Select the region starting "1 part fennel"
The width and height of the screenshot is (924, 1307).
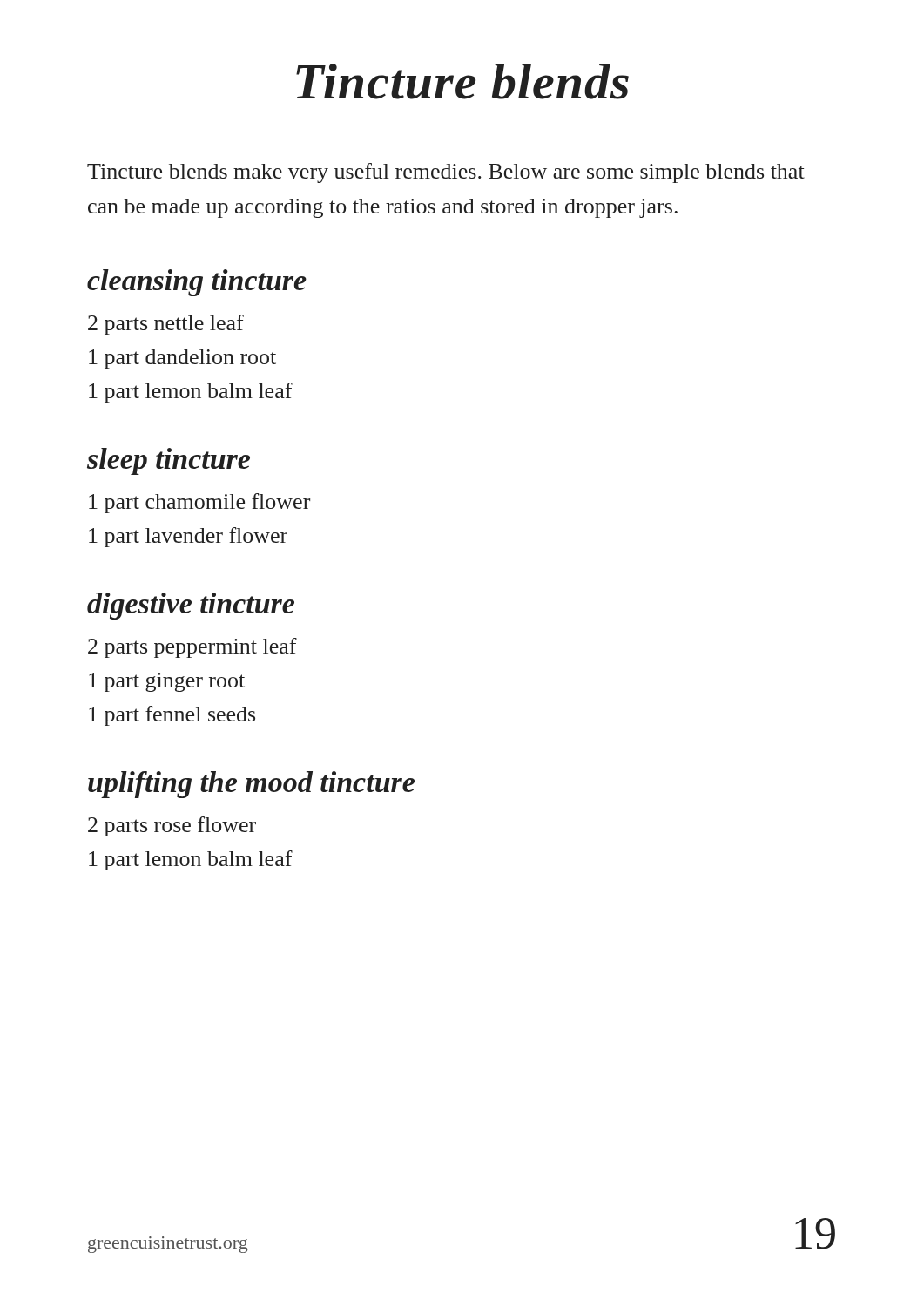(x=172, y=714)
